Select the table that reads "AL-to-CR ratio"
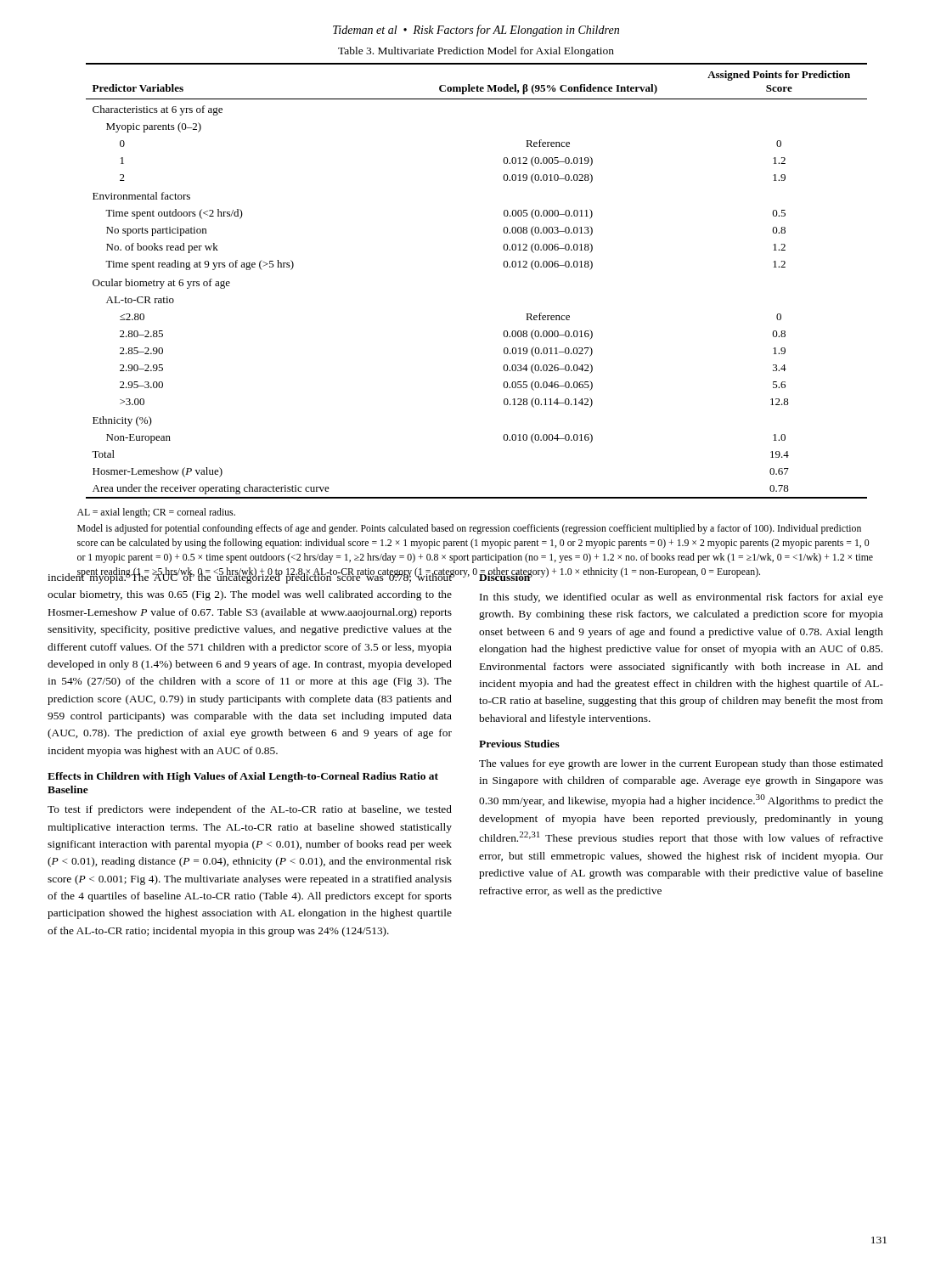This screenshot has width=952, height=1274. pyautogui.click(x=476, y=281)
